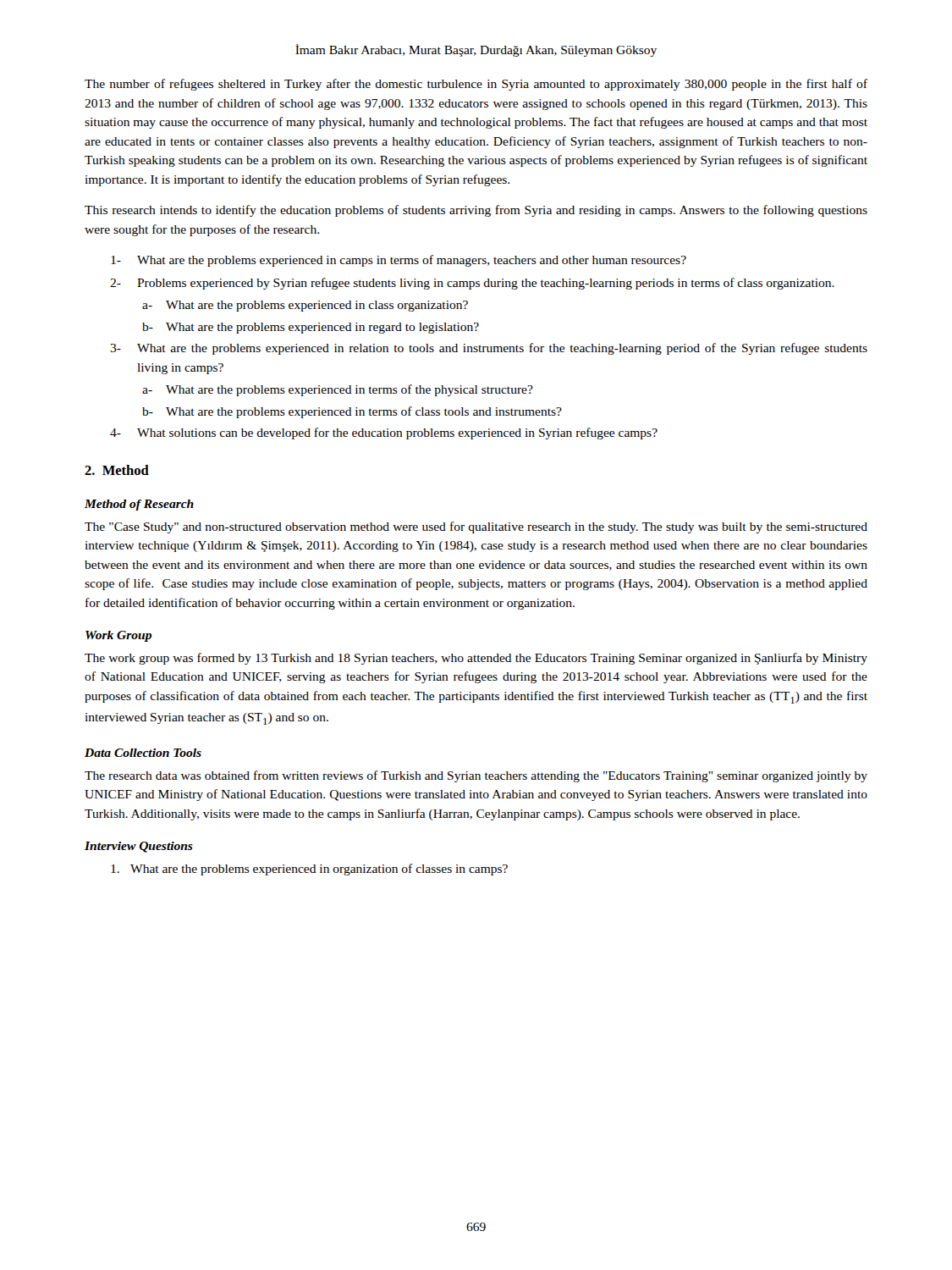Point to the text starting "What are the problems experienced"

(x=489, y=869)
